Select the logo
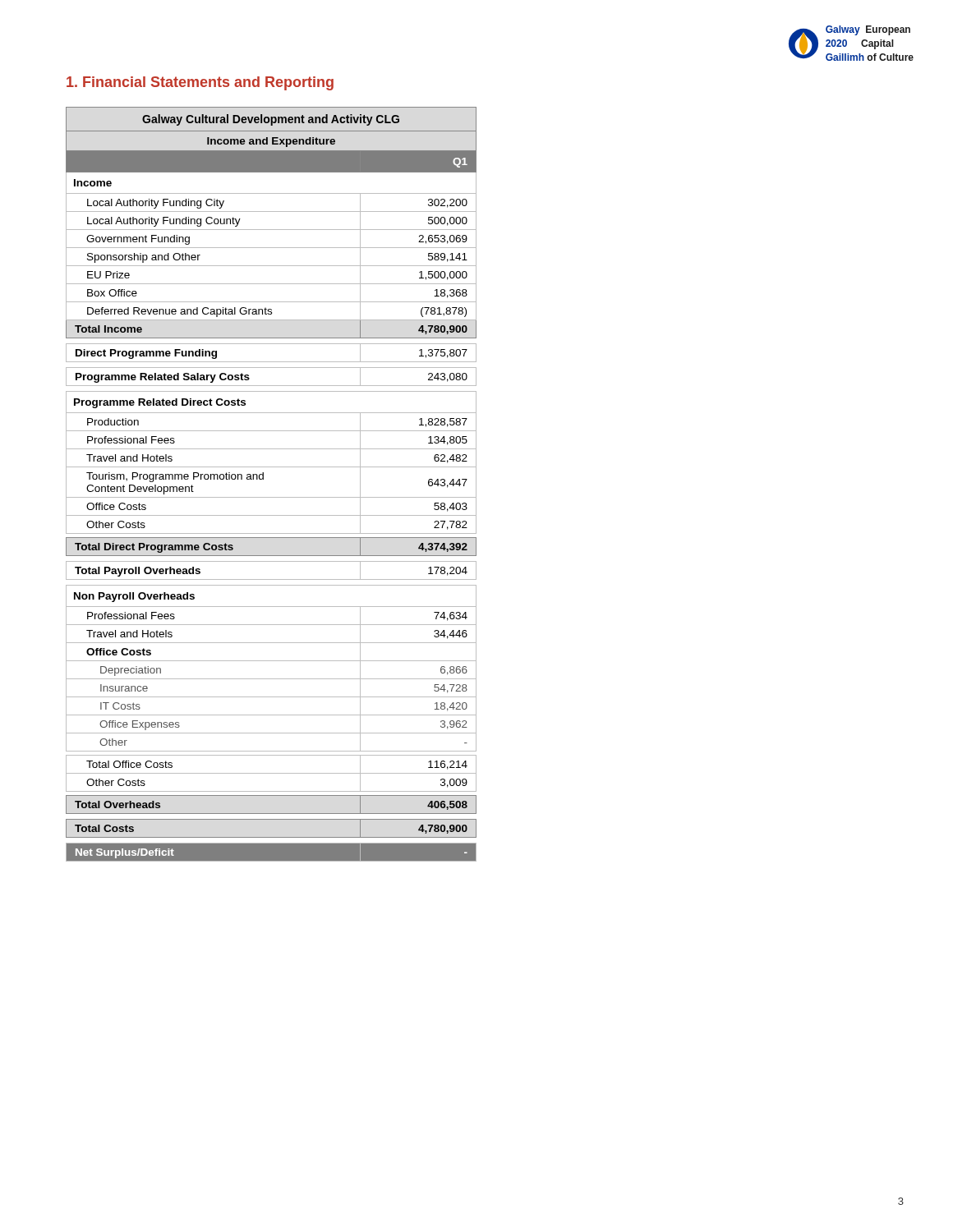 (x=851, y=44)
